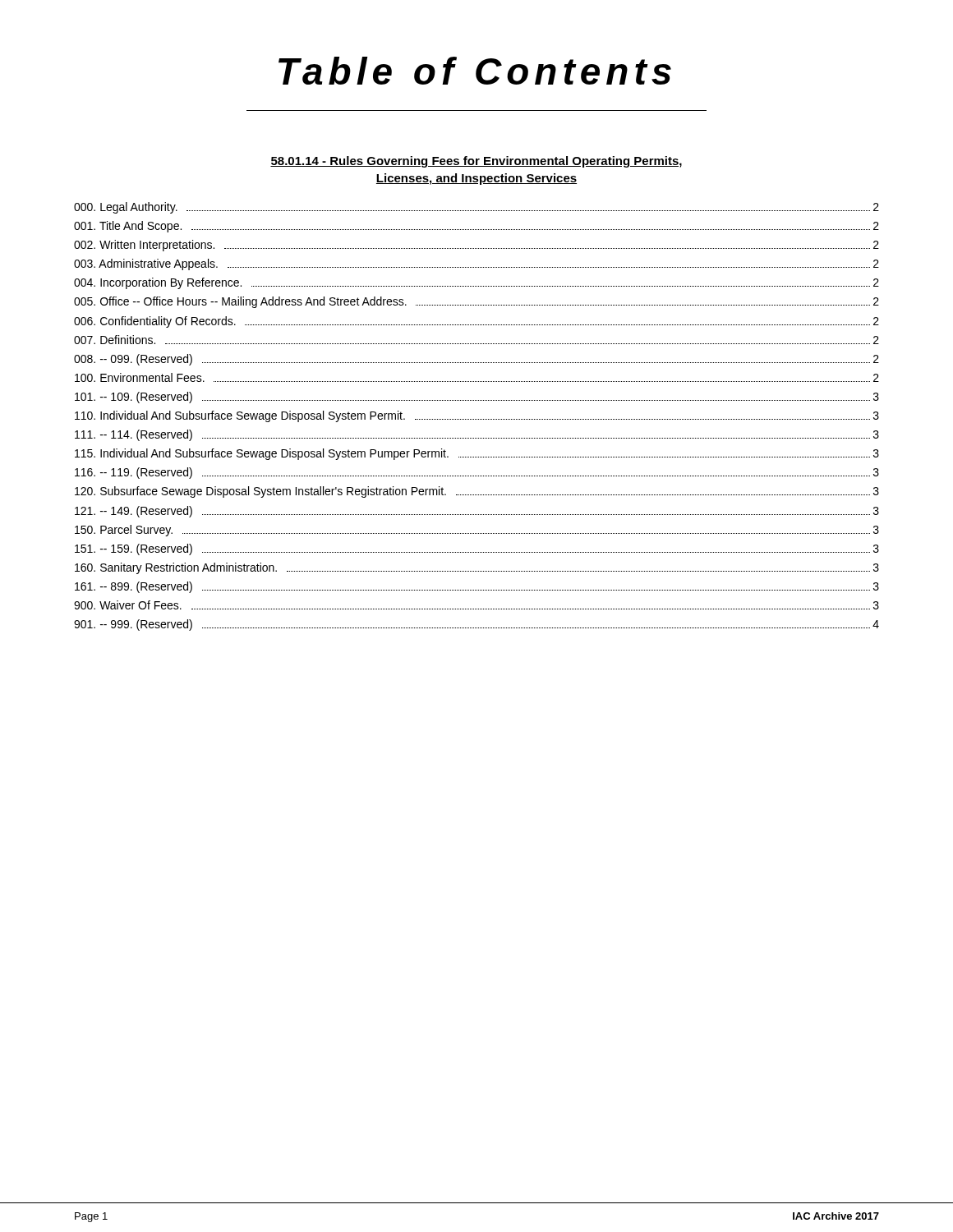Point to the block starting "100. Environmental Fees. 2"

click(x=476, y=378)
